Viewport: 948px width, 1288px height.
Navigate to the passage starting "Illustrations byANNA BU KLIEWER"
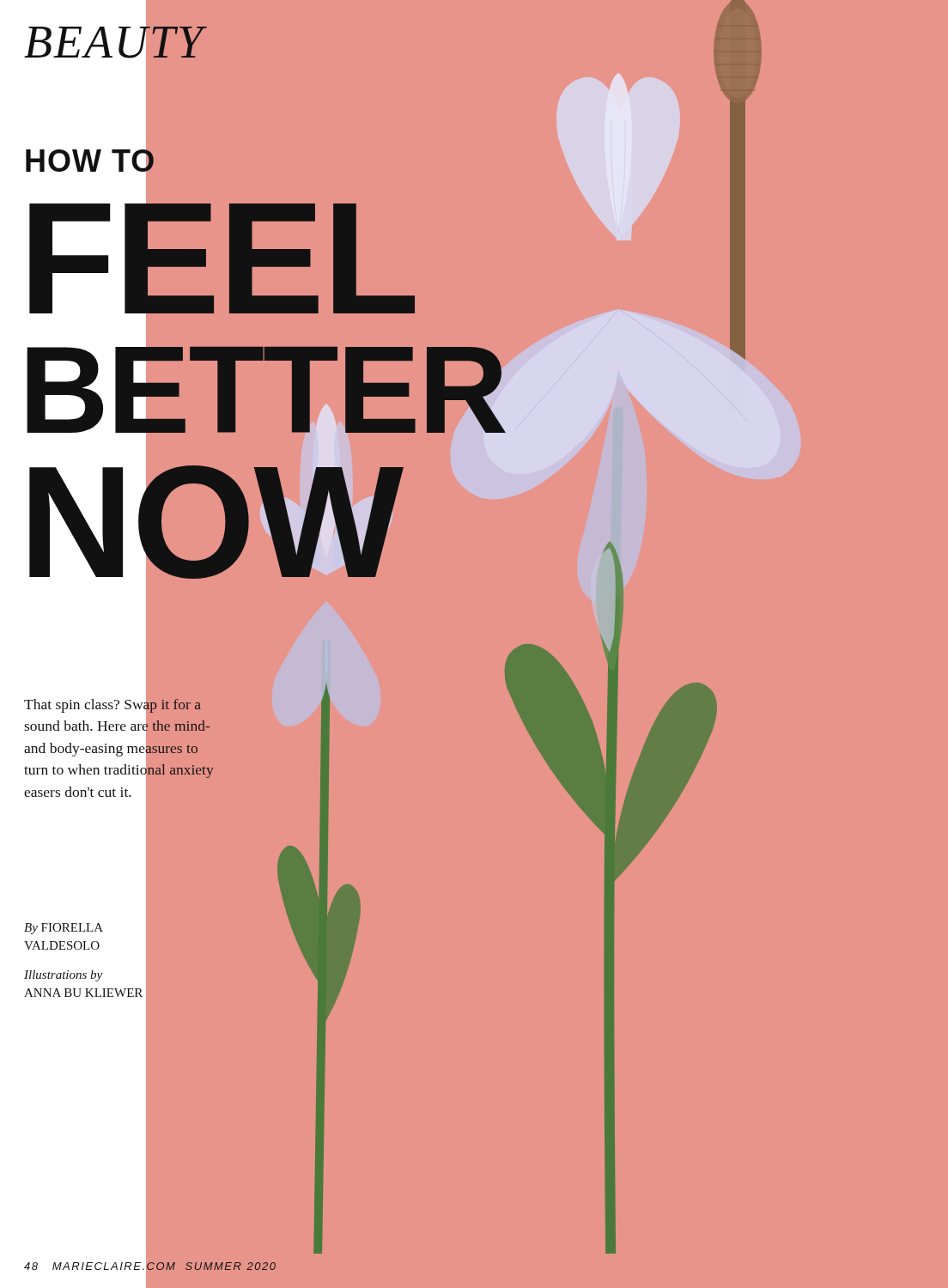coord(83,984)
